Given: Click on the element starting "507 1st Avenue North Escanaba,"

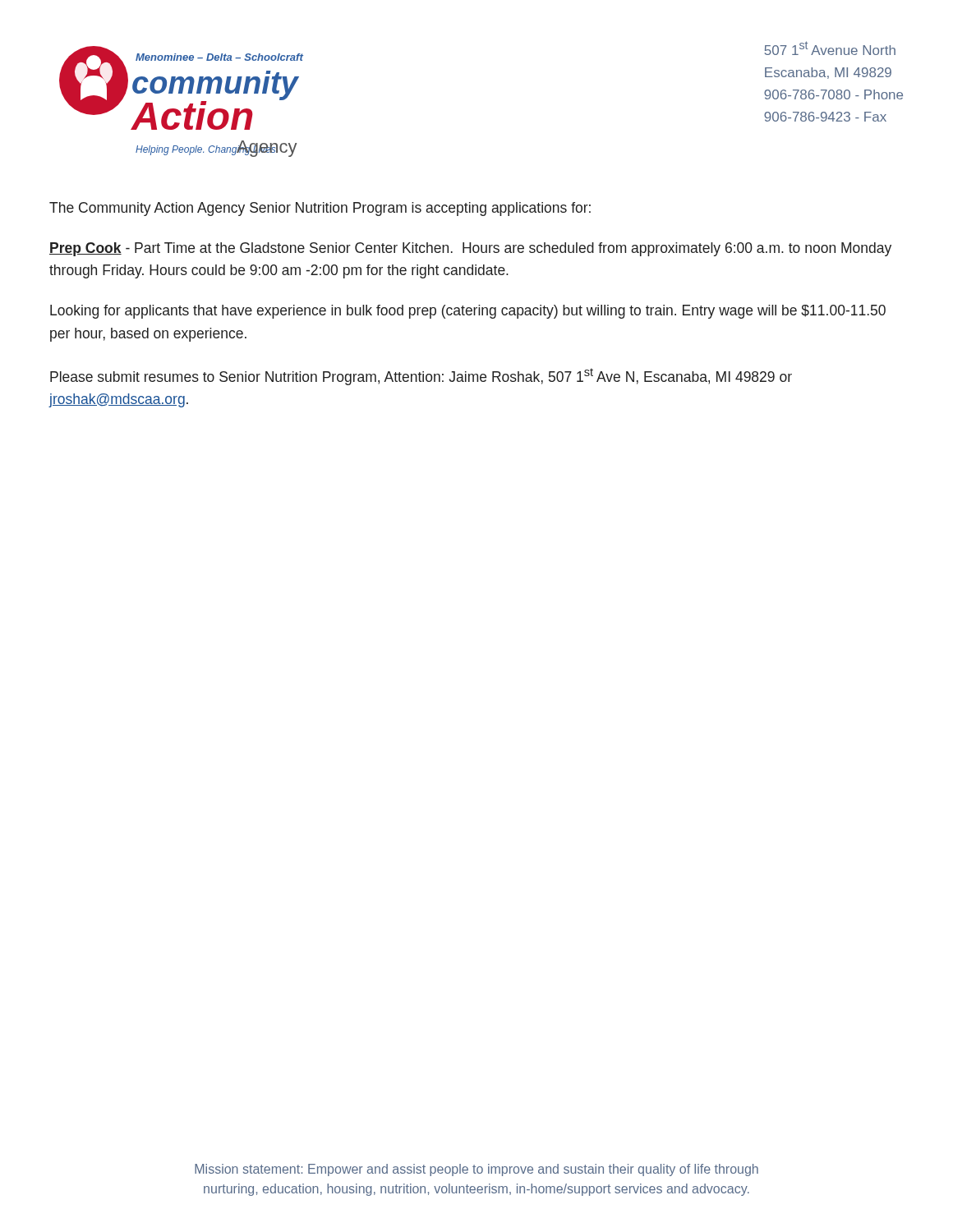Looking at the screenshot, I should (834, 82).
